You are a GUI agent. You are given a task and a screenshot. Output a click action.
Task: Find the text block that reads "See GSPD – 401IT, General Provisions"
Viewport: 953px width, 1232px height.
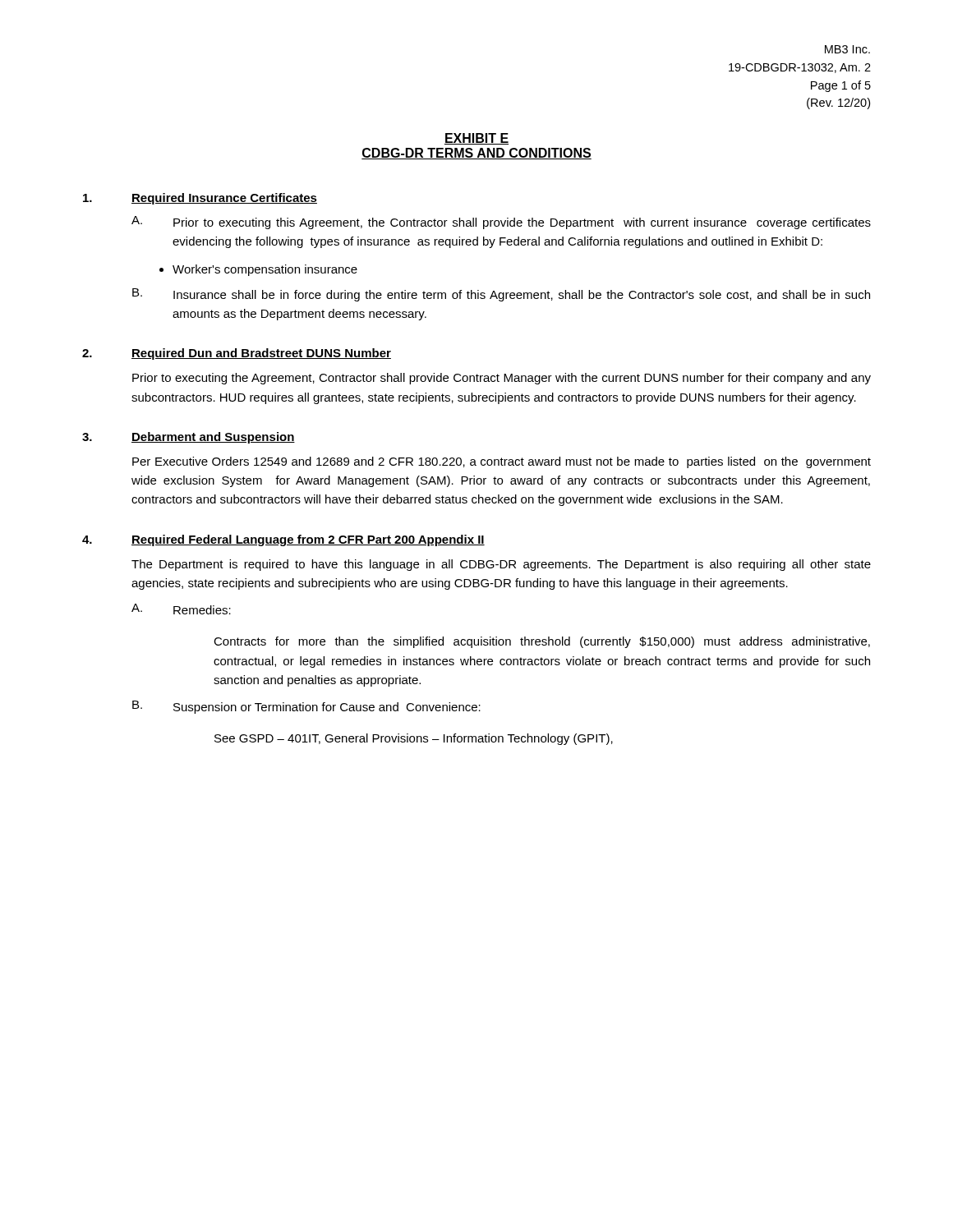(x=413, y=738)
